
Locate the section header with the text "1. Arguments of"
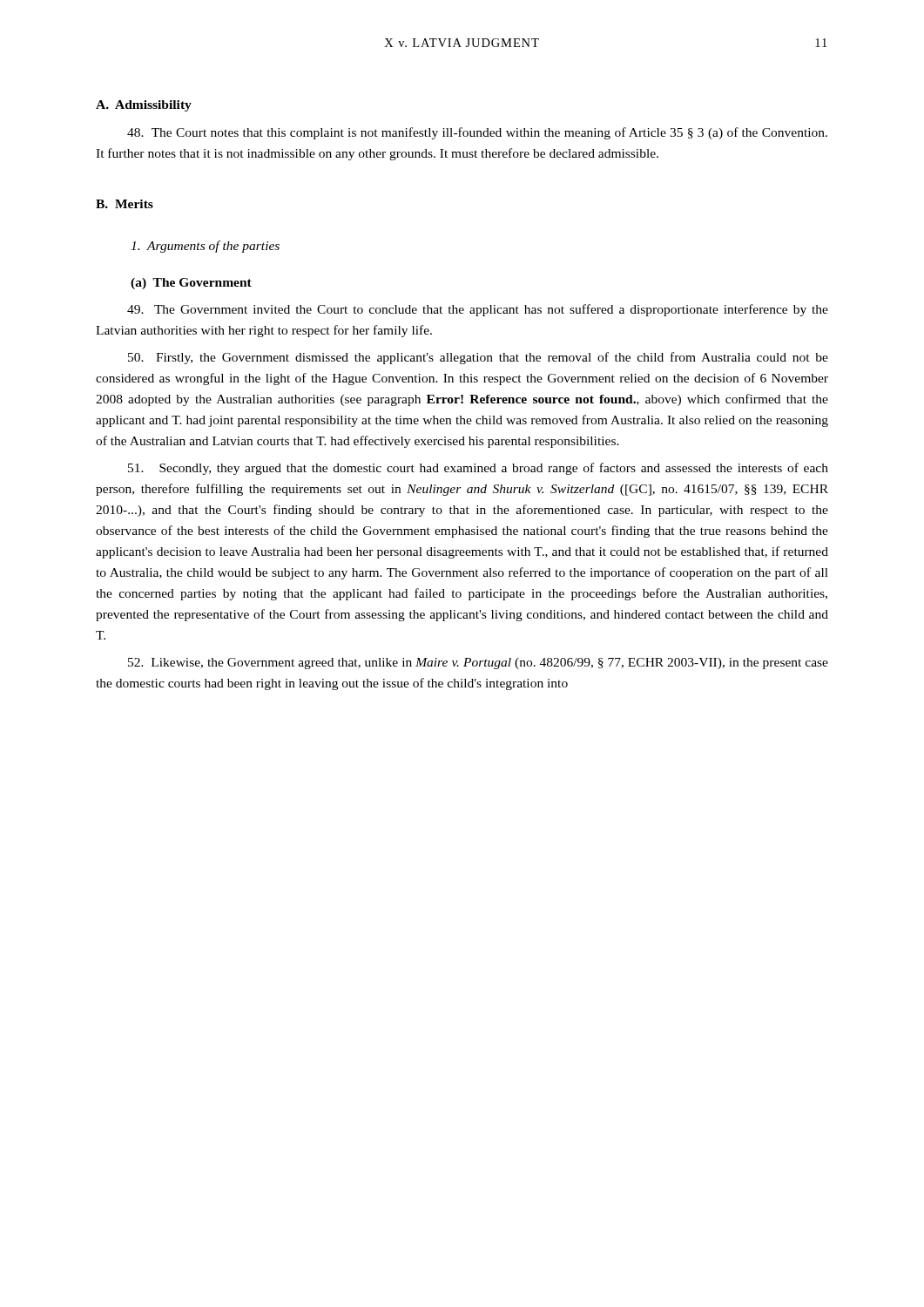(205, 245)
